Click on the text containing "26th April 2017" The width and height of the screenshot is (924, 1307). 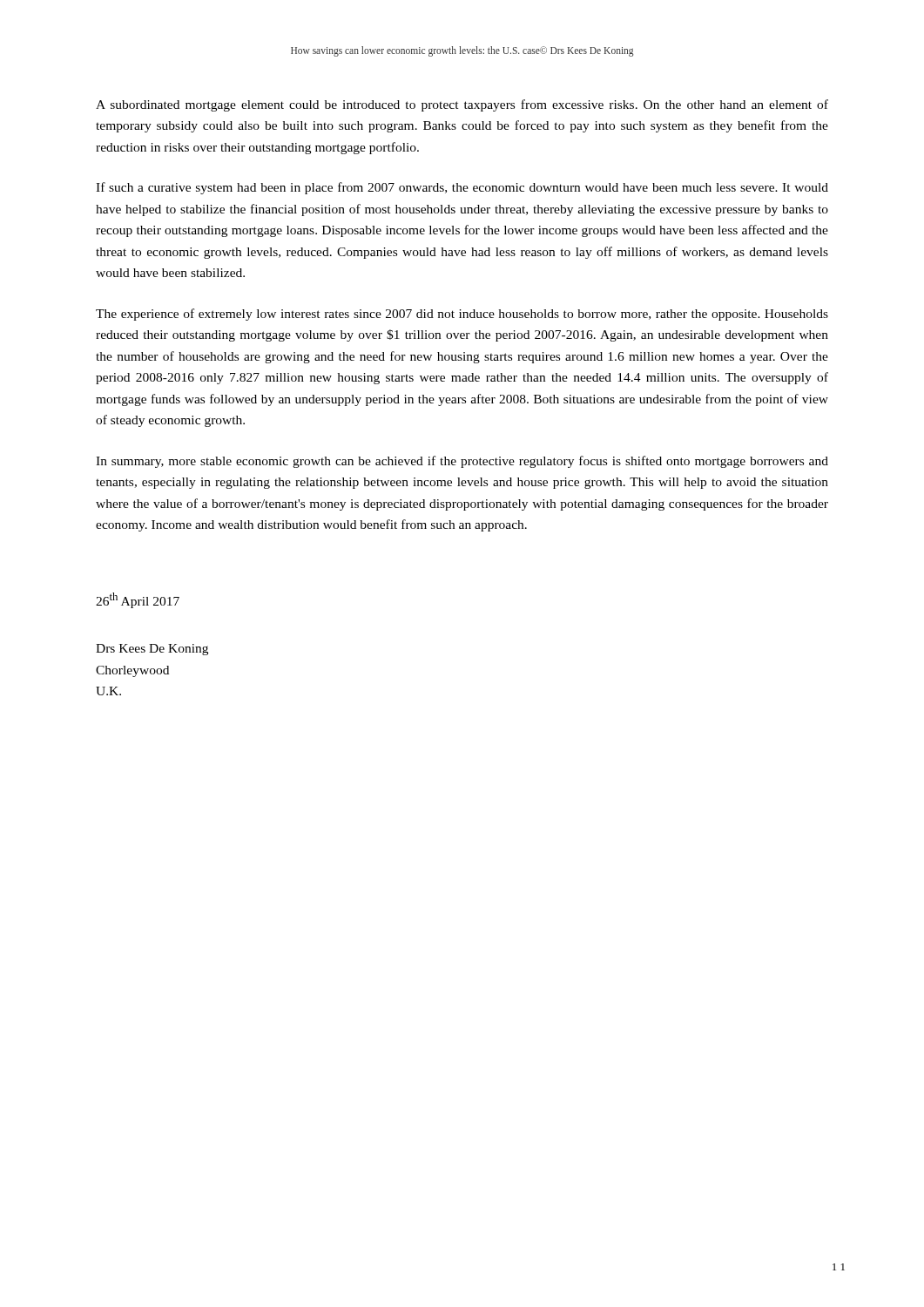138,599
